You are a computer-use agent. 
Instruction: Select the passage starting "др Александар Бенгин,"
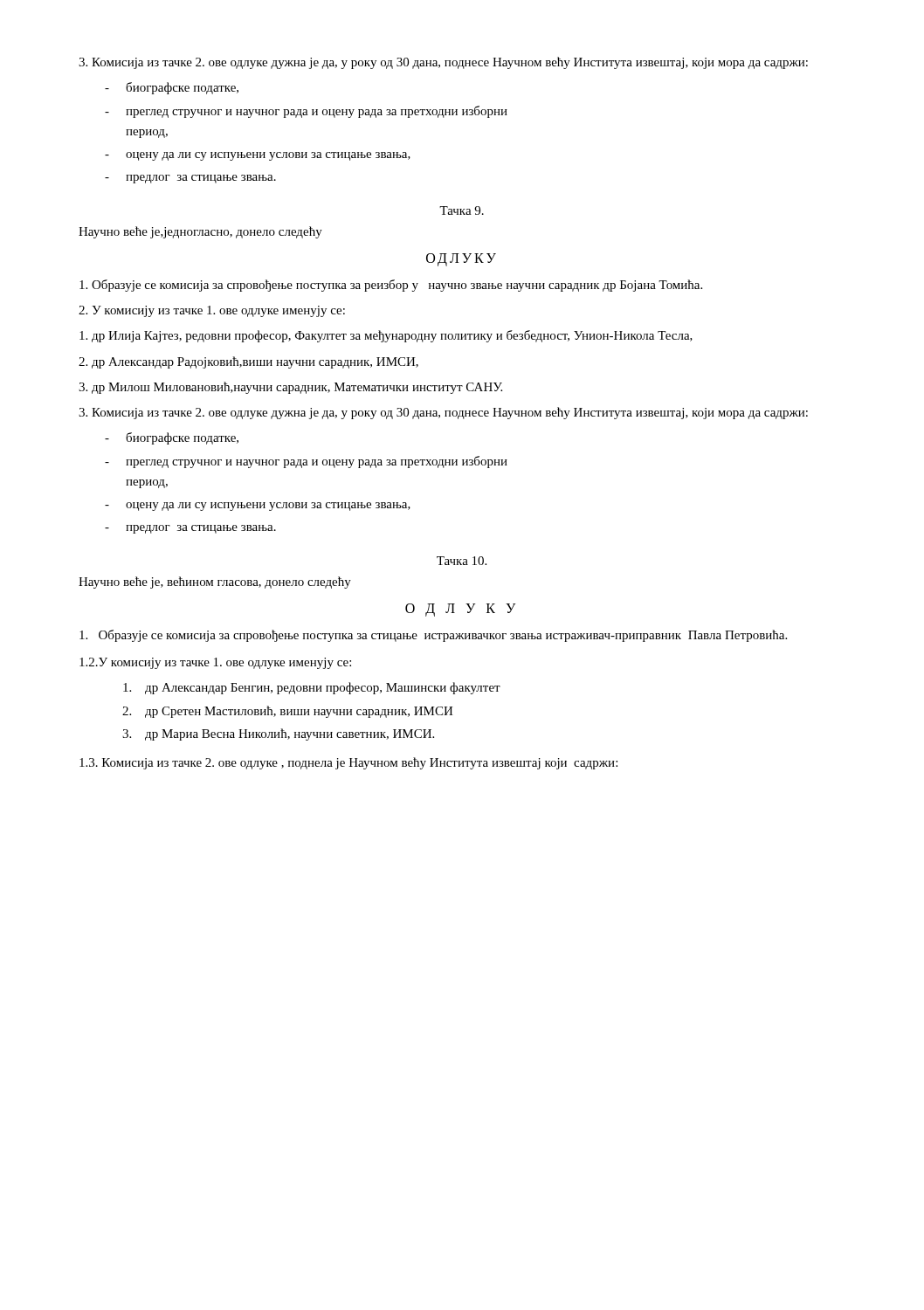pyautogui.click(x=311, y=688)
